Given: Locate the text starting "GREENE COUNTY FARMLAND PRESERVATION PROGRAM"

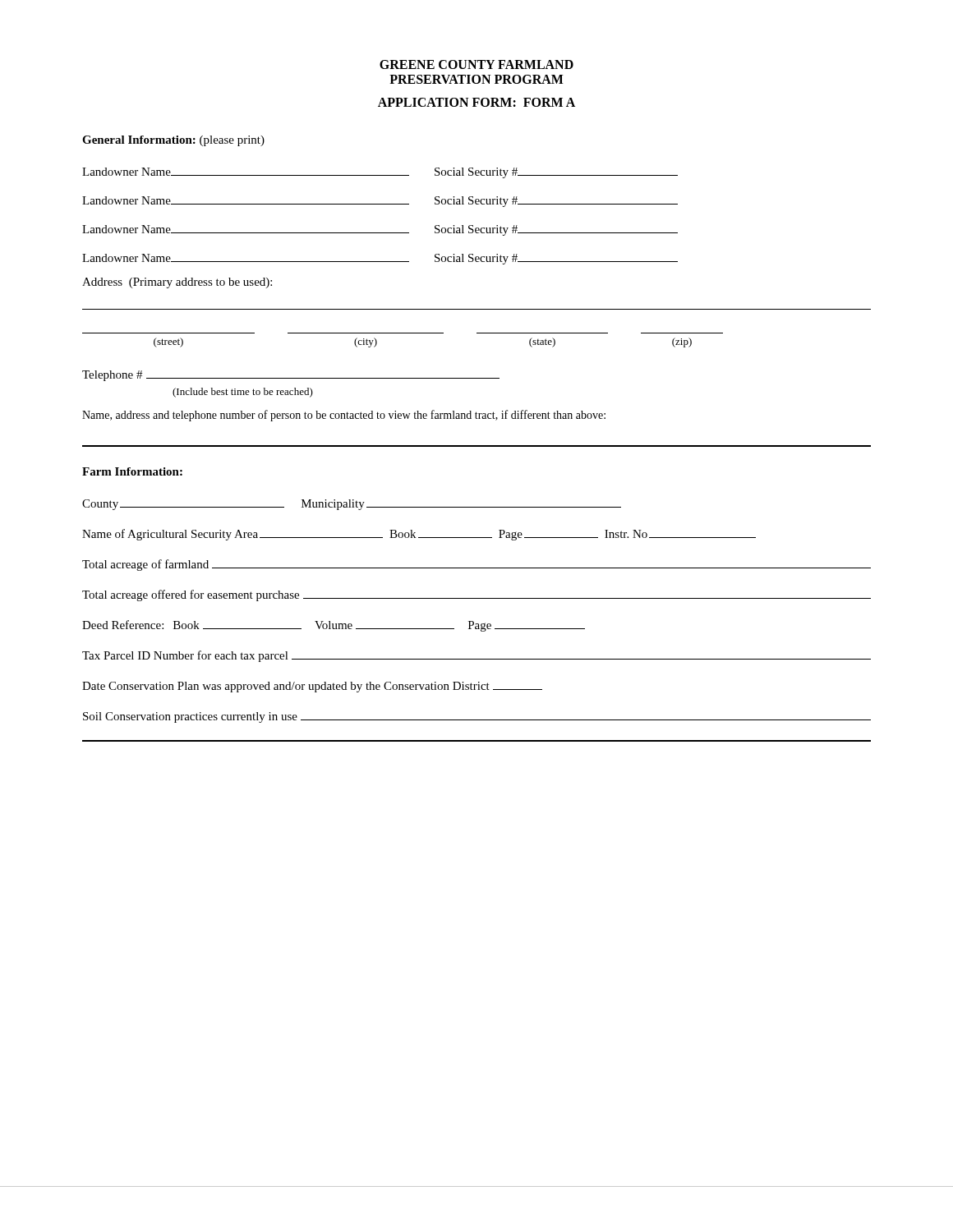Looking at the screenshot, I should point(476,72).
